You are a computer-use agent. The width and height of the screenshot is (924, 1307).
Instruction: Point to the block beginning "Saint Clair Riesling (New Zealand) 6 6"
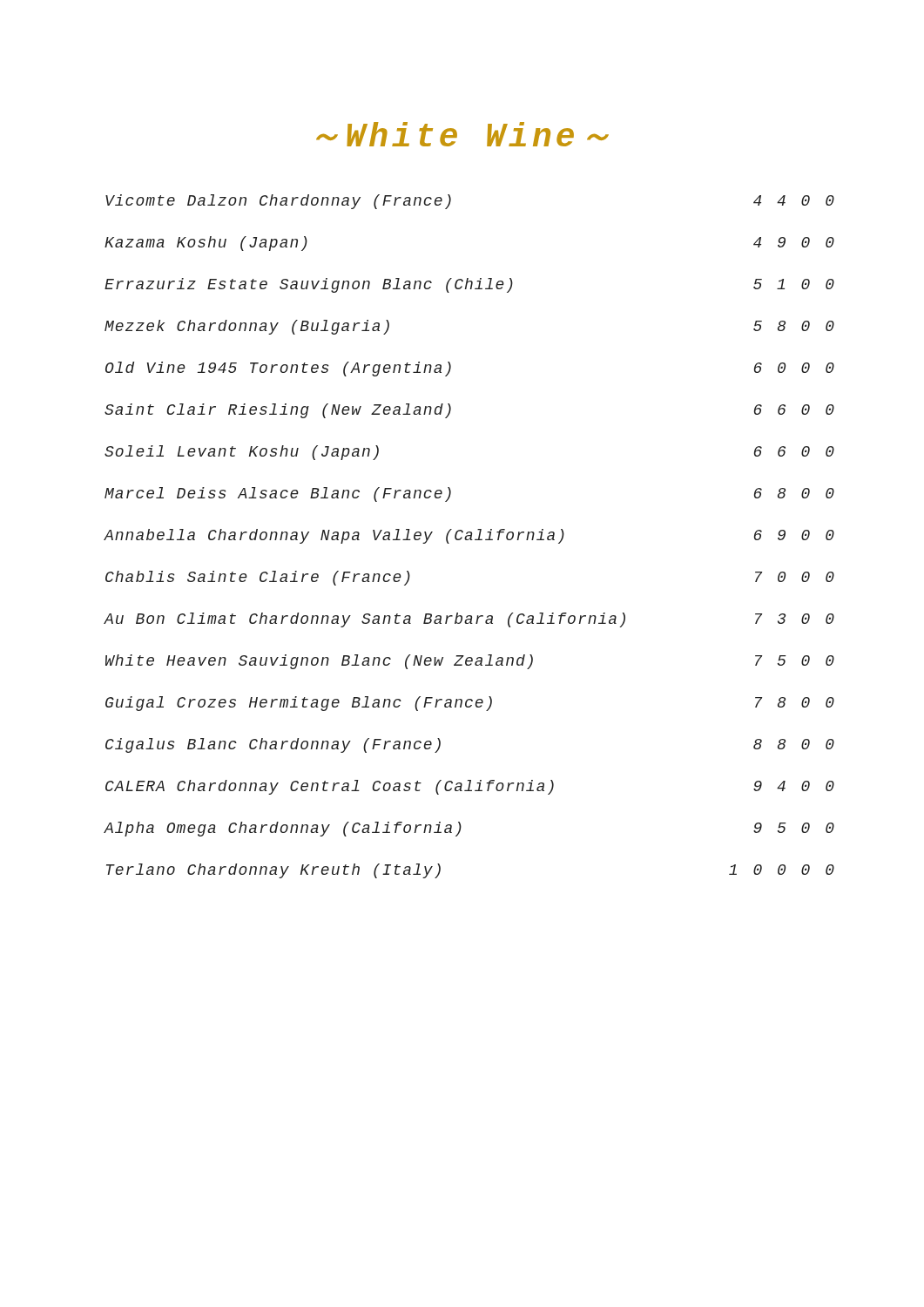[273, 411]
